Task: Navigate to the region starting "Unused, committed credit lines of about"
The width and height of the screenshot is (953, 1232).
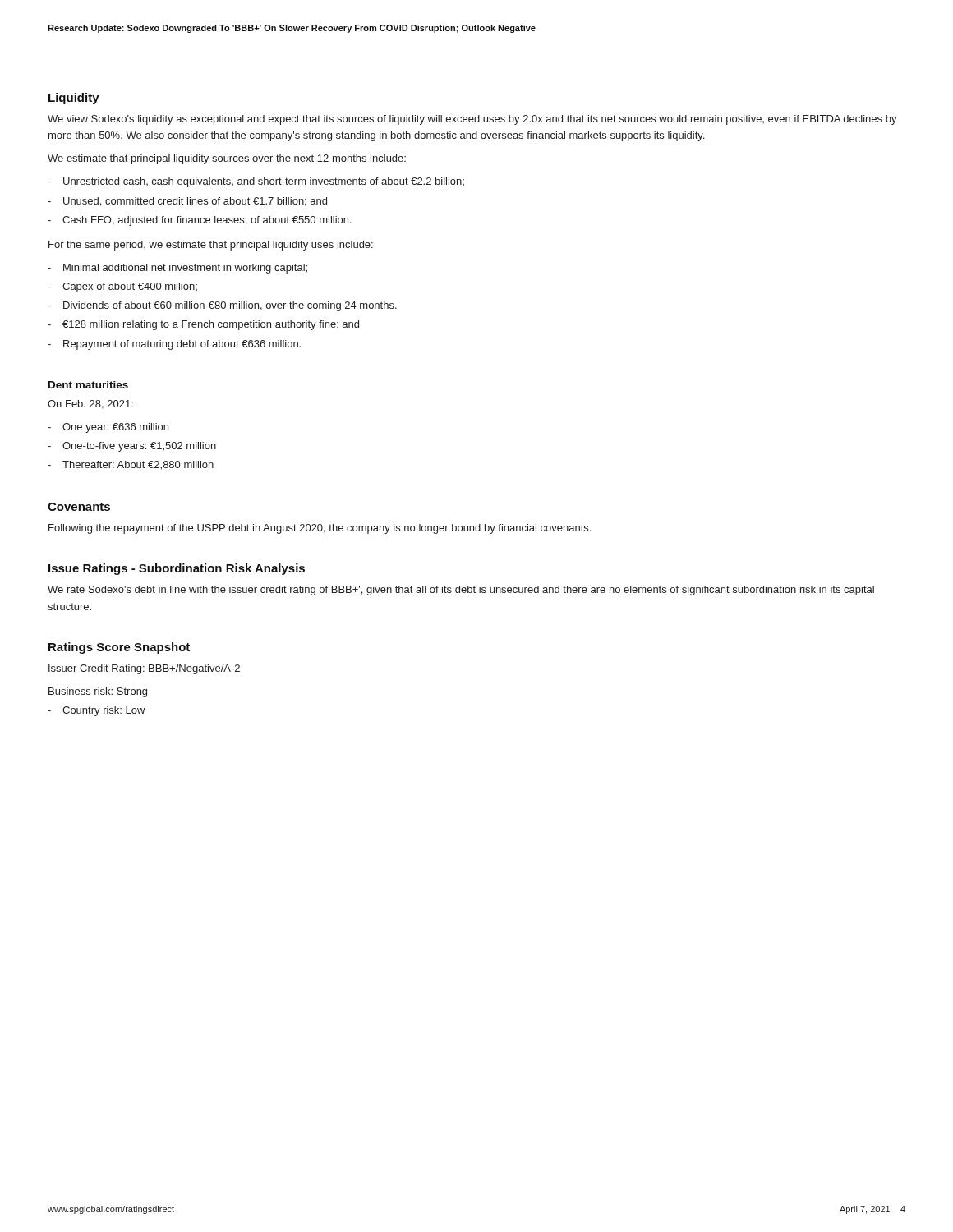Action: pyautogui.click(x=195, y=200)
